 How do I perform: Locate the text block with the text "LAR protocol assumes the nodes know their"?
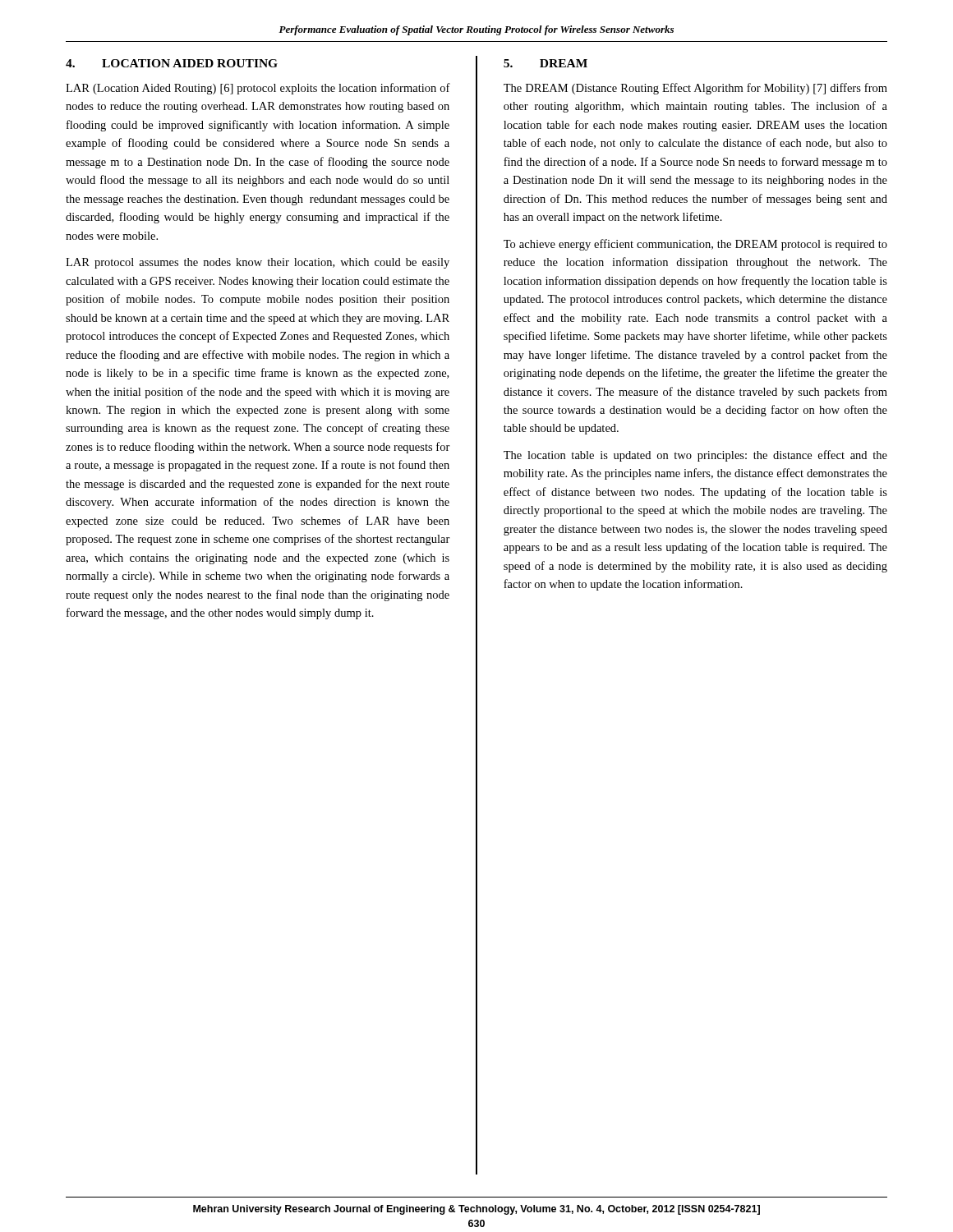click(x=258, y=438)
